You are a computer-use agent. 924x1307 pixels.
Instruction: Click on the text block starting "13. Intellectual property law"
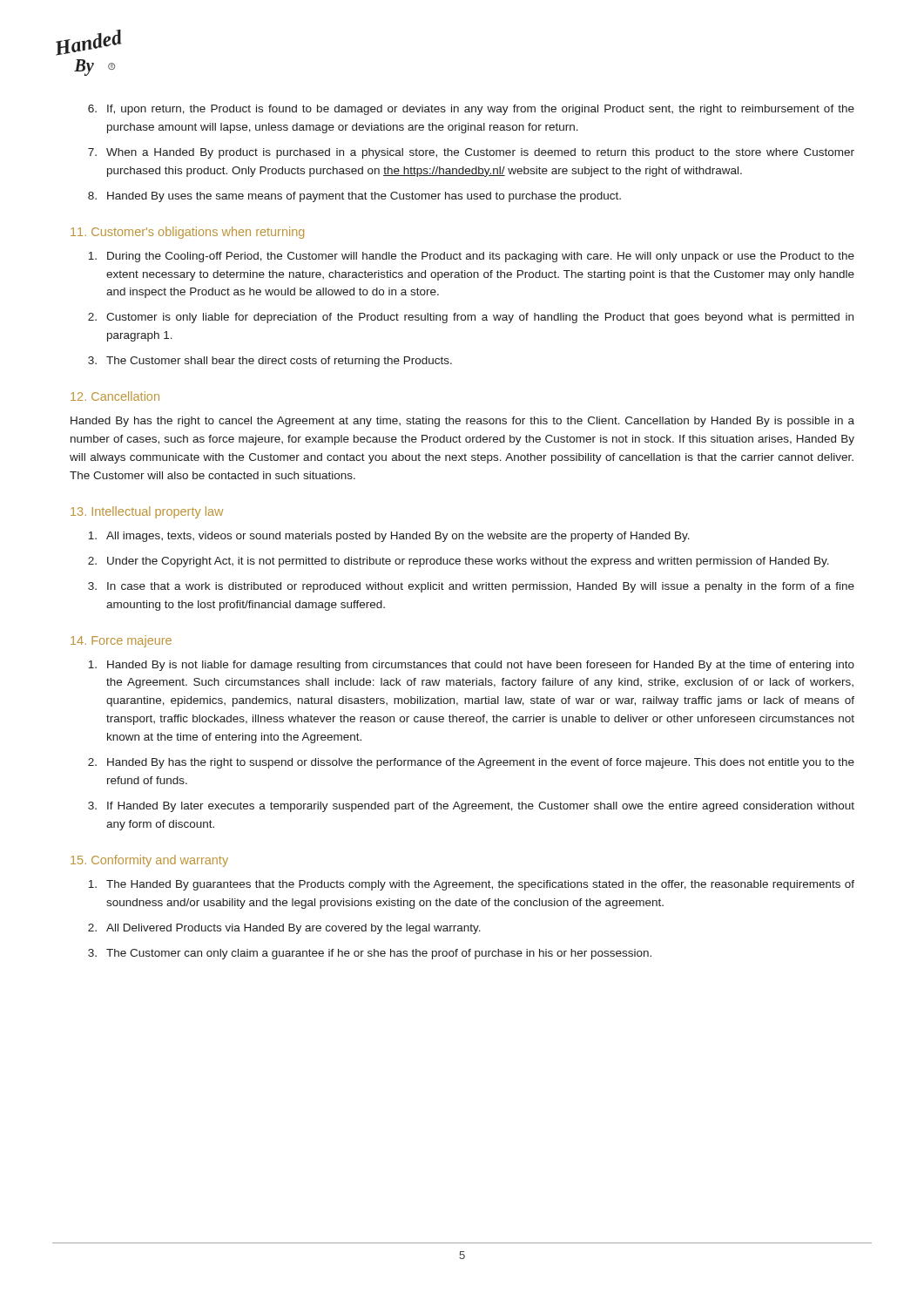pos(147,511)
